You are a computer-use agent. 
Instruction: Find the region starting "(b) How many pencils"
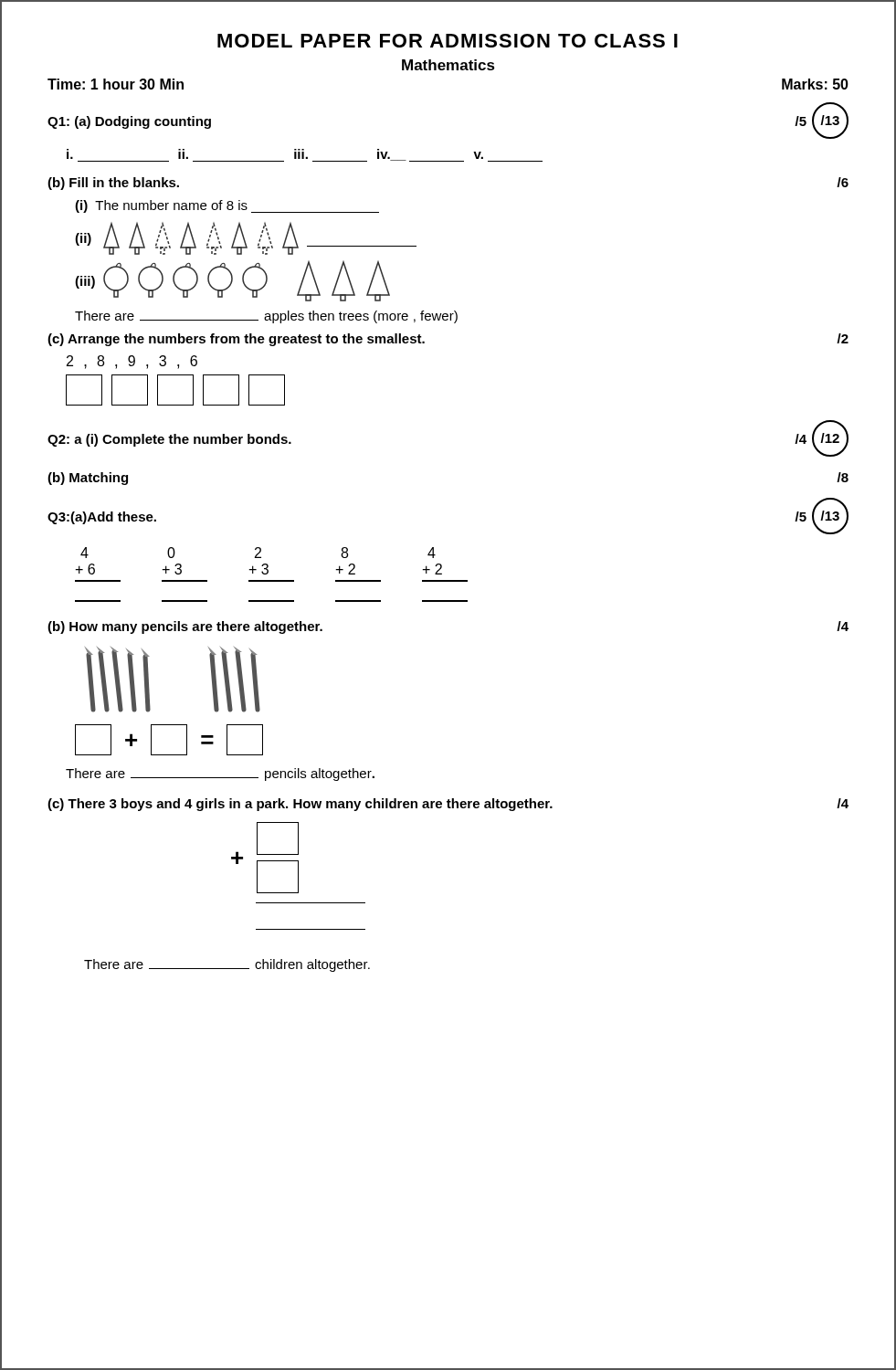pos(184,627)
